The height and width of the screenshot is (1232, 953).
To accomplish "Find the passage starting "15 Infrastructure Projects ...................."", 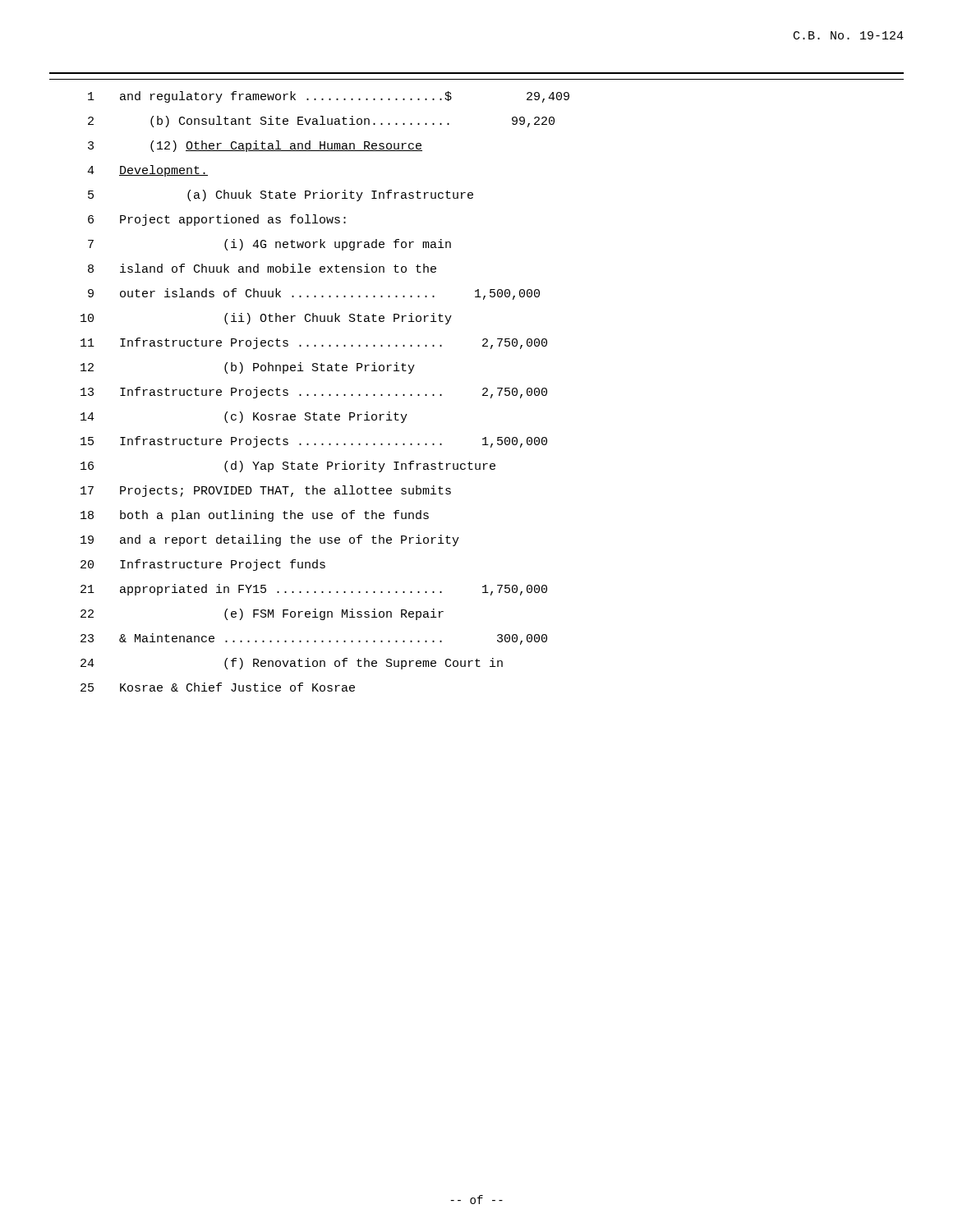I will point(476,442).
